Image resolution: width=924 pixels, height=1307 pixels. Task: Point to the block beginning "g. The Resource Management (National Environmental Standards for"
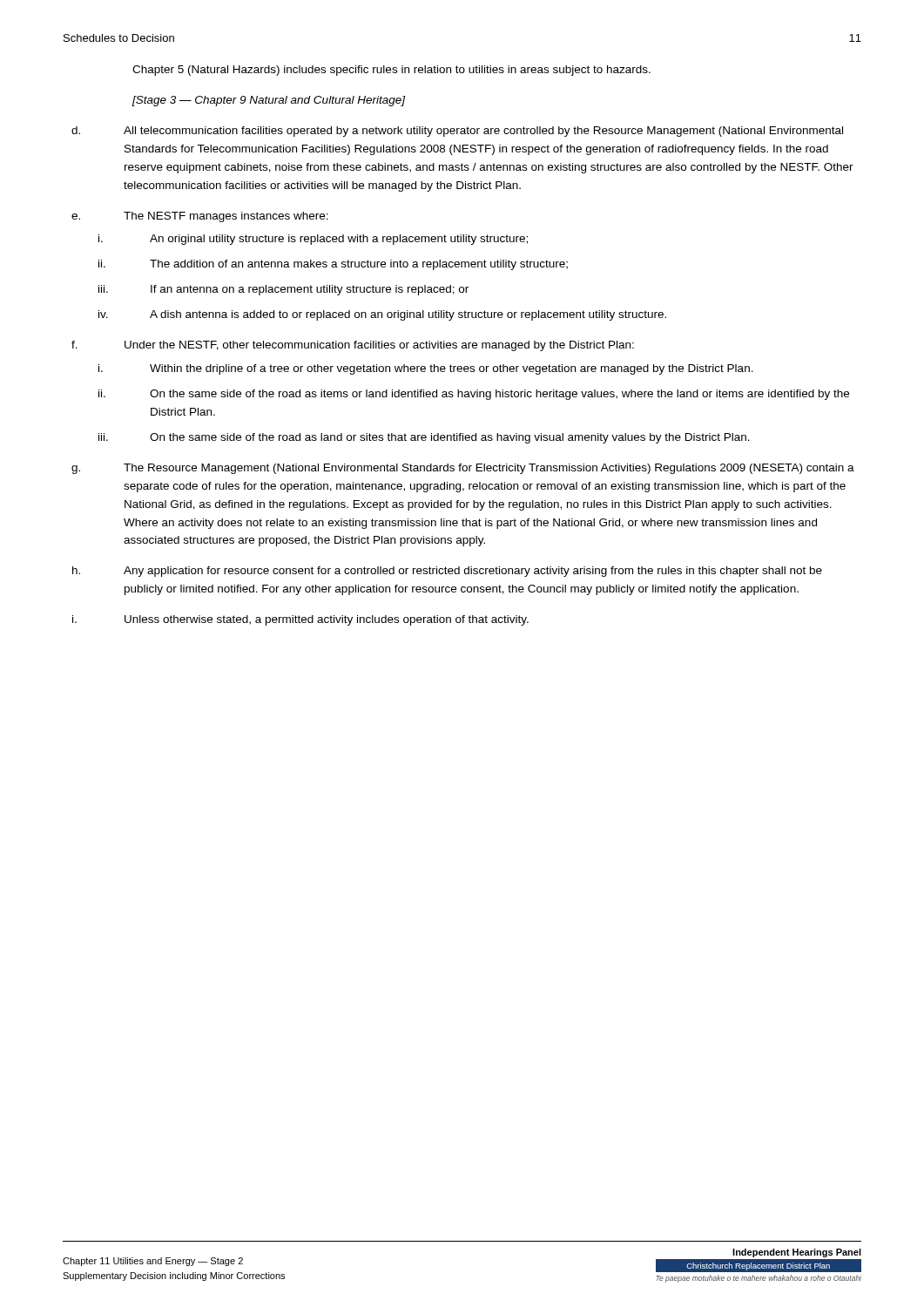(x=462, y=505)
